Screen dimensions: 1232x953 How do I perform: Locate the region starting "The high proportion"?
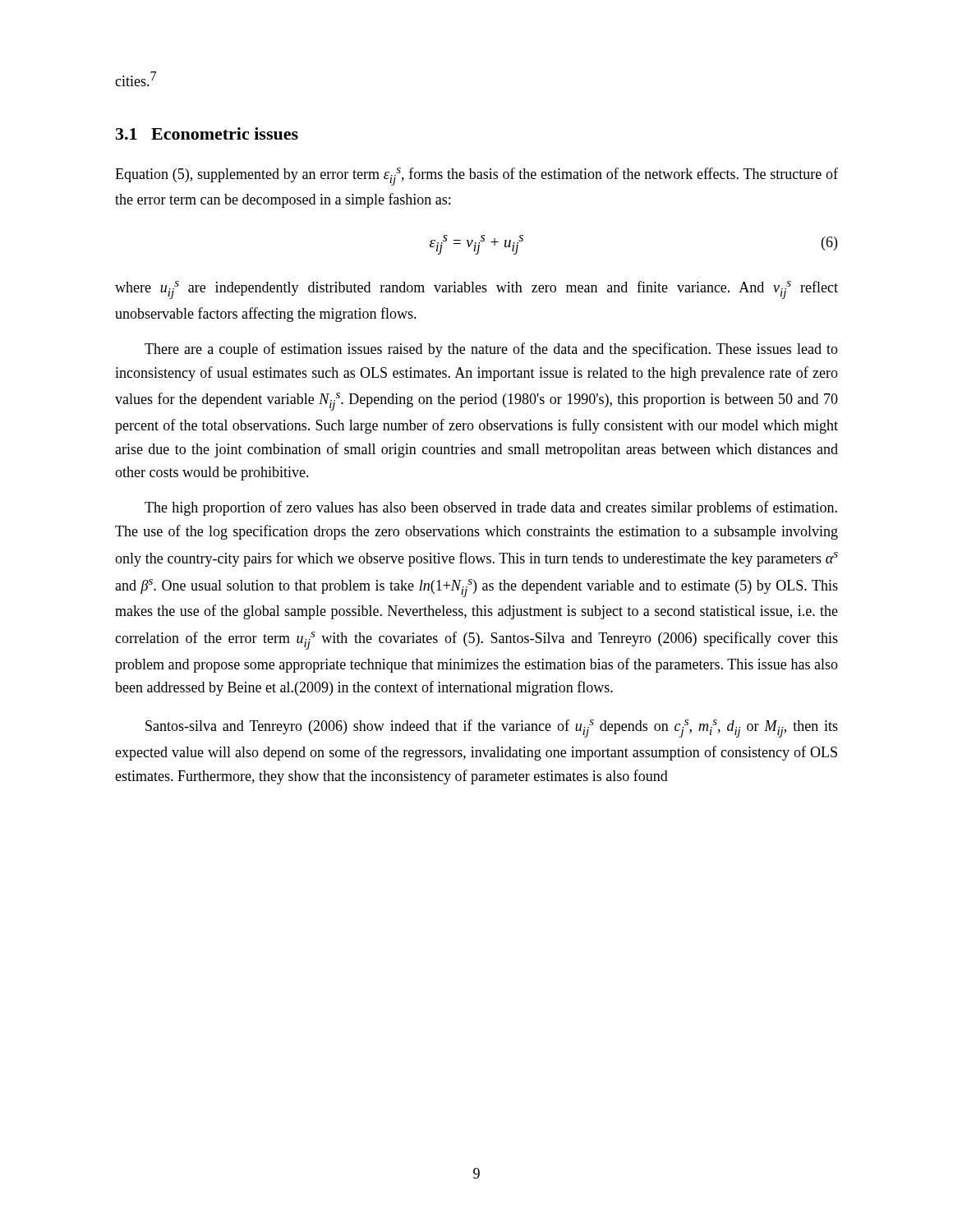(x=476, y=598)
